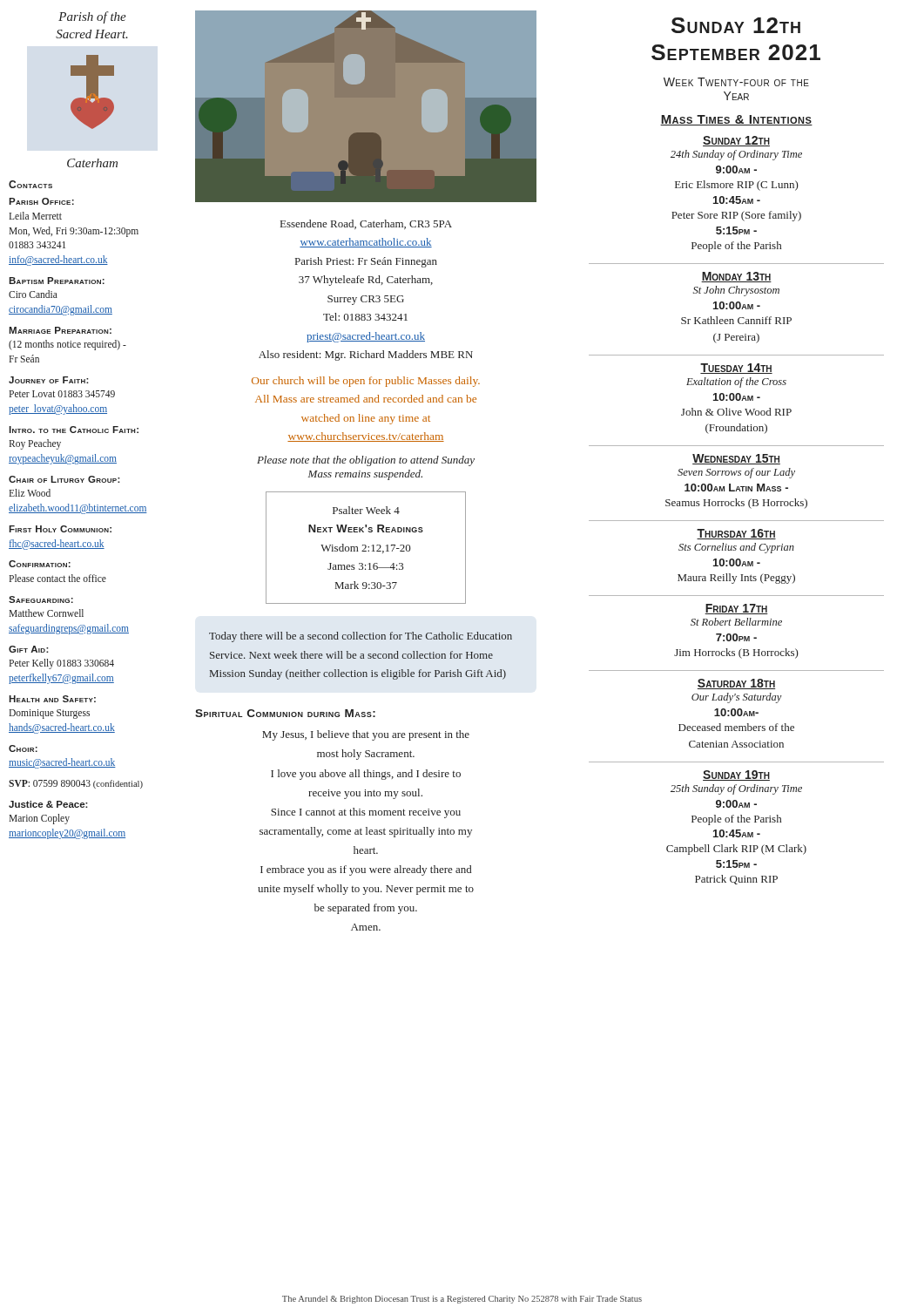Select the block starting "First Holy Communion: fhc@sacred-heart.co.uk"
The height and width of the screenshot is (1307, 924).
click(x=61, y=536)
